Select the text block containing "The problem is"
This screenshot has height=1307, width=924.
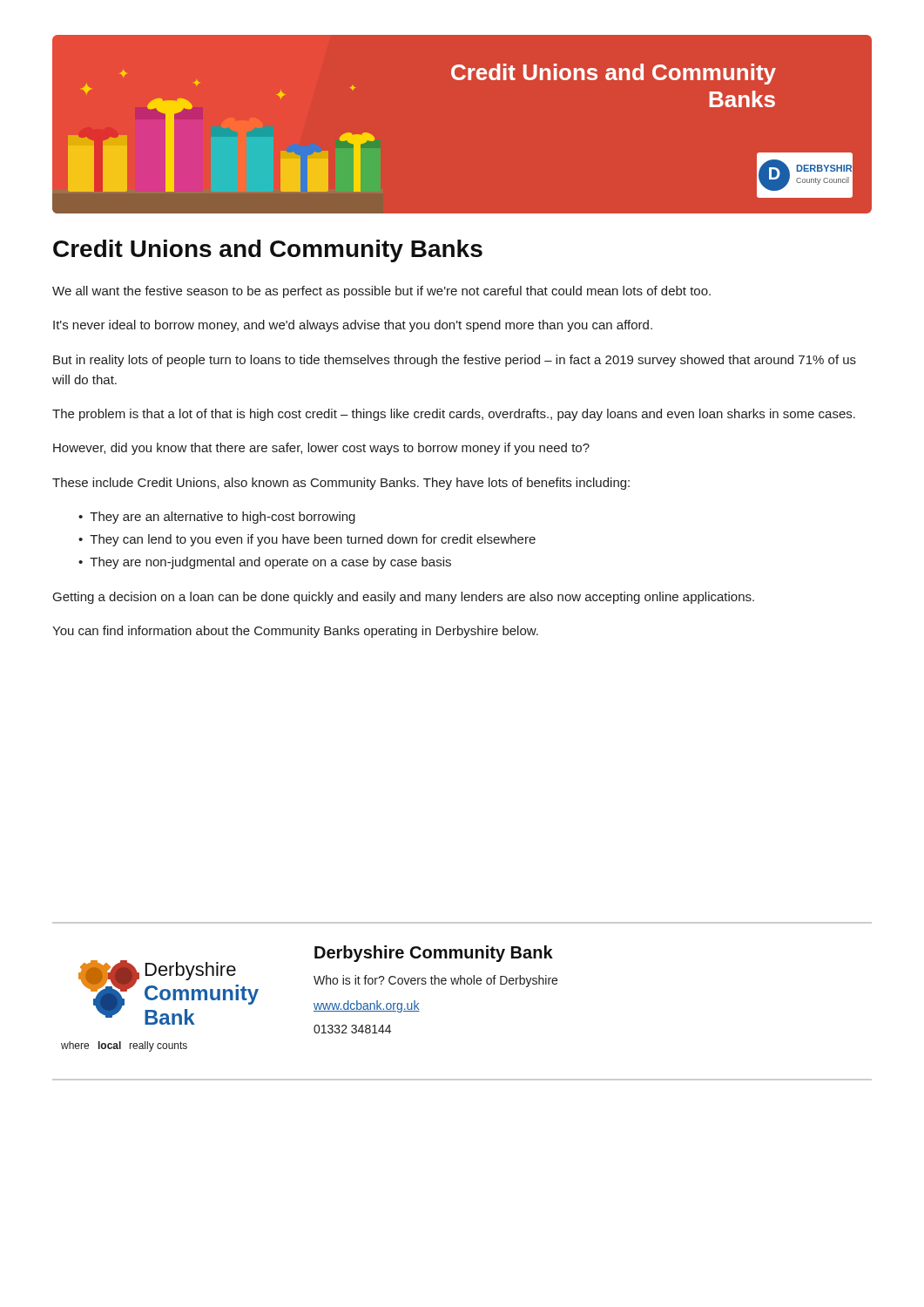pyautogui.click(x=462, y=414)
